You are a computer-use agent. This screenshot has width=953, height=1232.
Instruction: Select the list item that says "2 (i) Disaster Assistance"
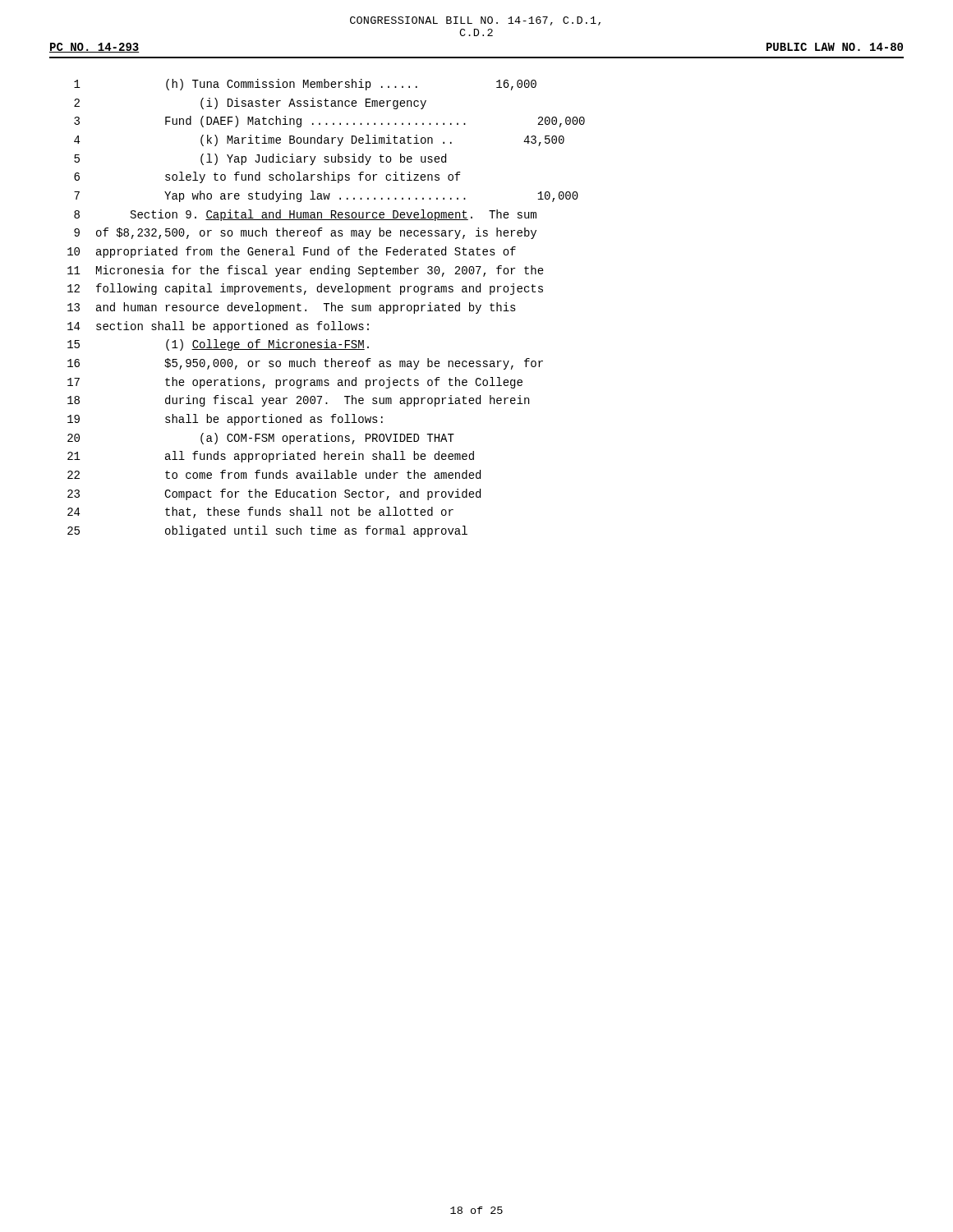(250, 103)
